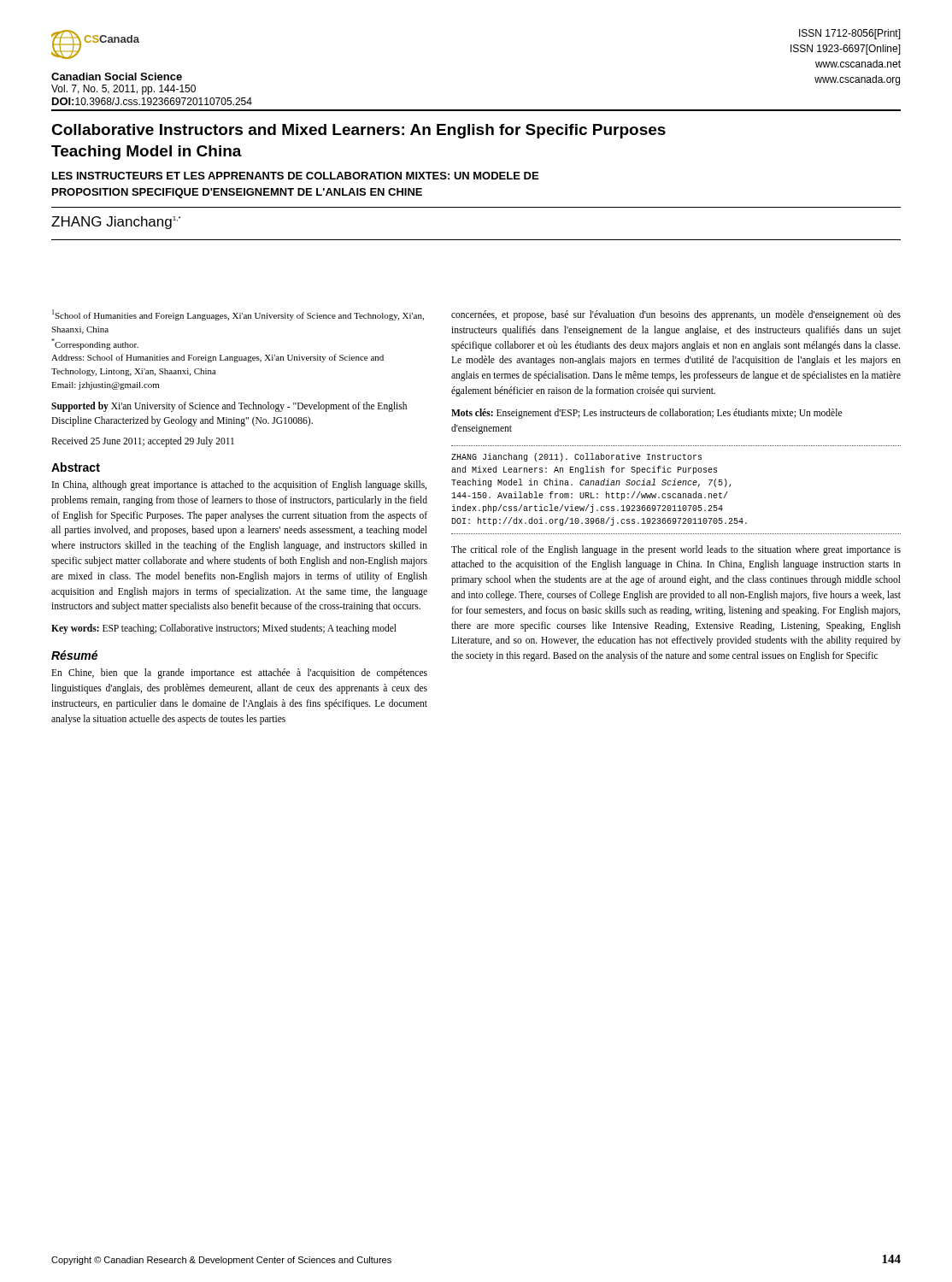This screenshot has height=1282, width=952.
Task: Point to the region starting "En Chine, bien que la grande"
Action: pos(239,695)
